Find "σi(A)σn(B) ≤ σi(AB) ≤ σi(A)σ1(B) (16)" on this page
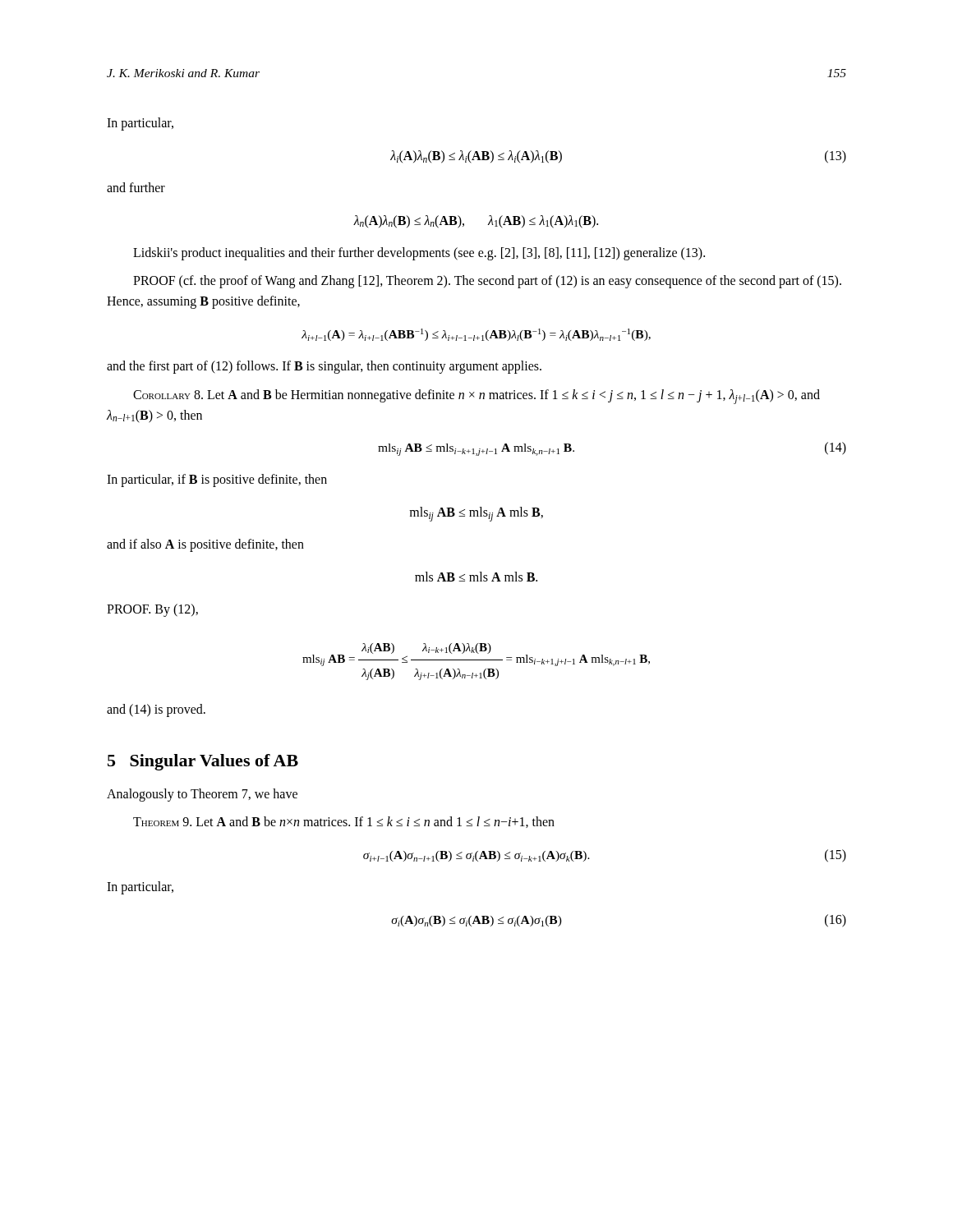 point(476,920)
